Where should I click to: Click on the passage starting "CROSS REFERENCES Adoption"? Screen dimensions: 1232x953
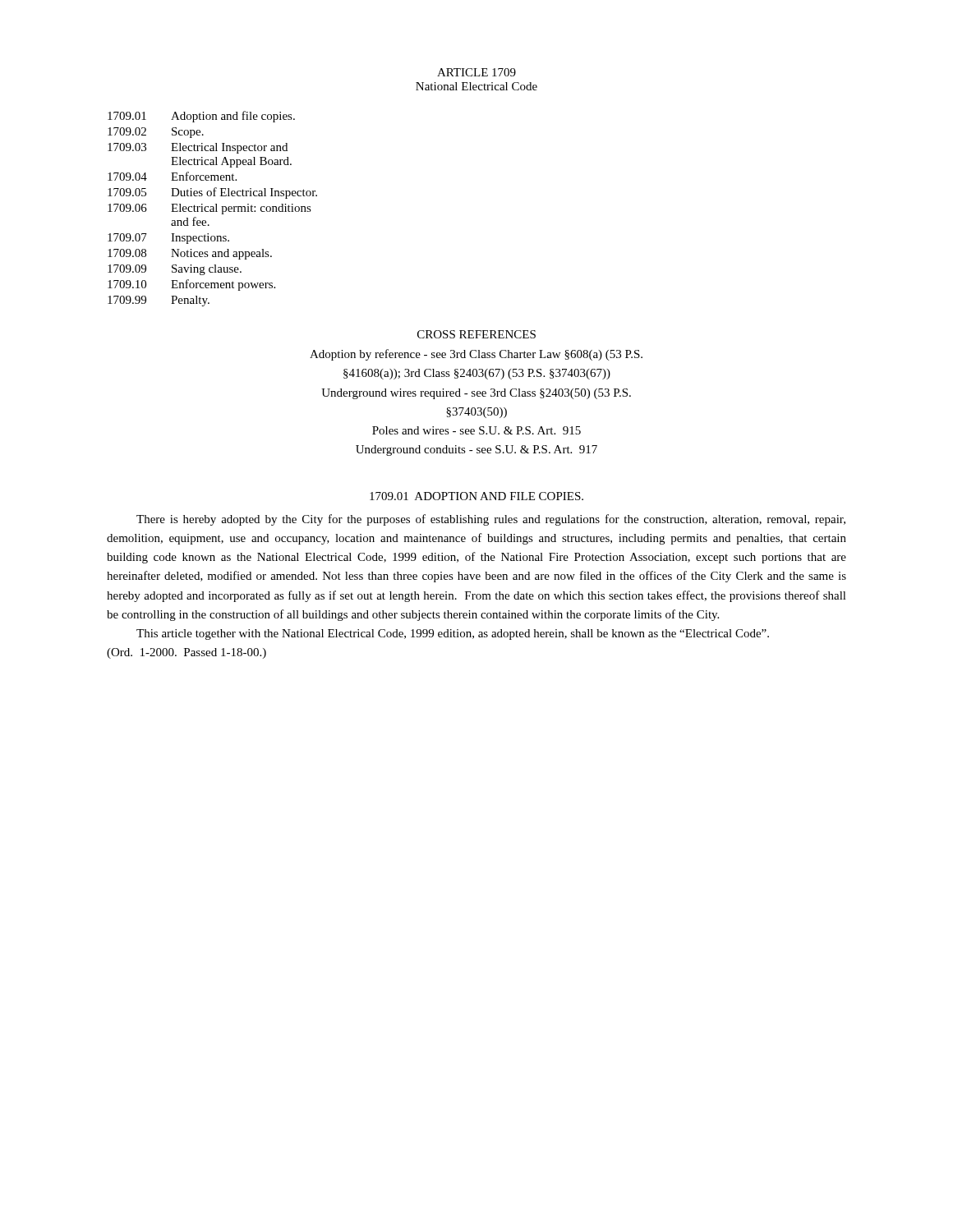(x=476, y=394)
